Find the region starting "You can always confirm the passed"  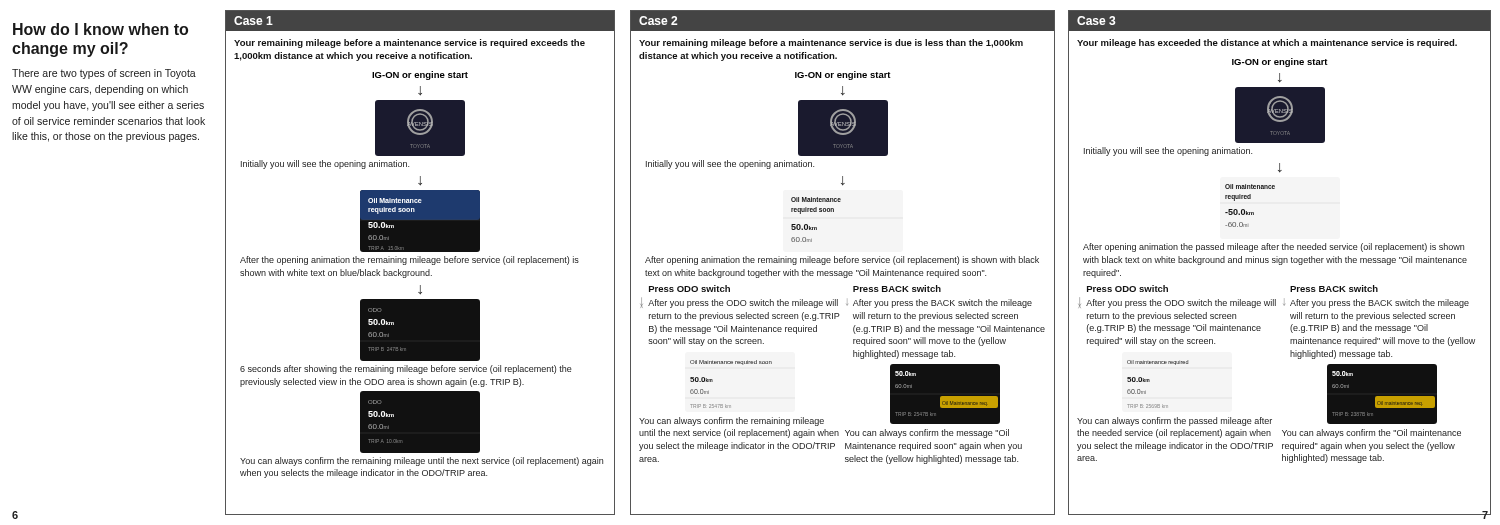[1175, 439]
